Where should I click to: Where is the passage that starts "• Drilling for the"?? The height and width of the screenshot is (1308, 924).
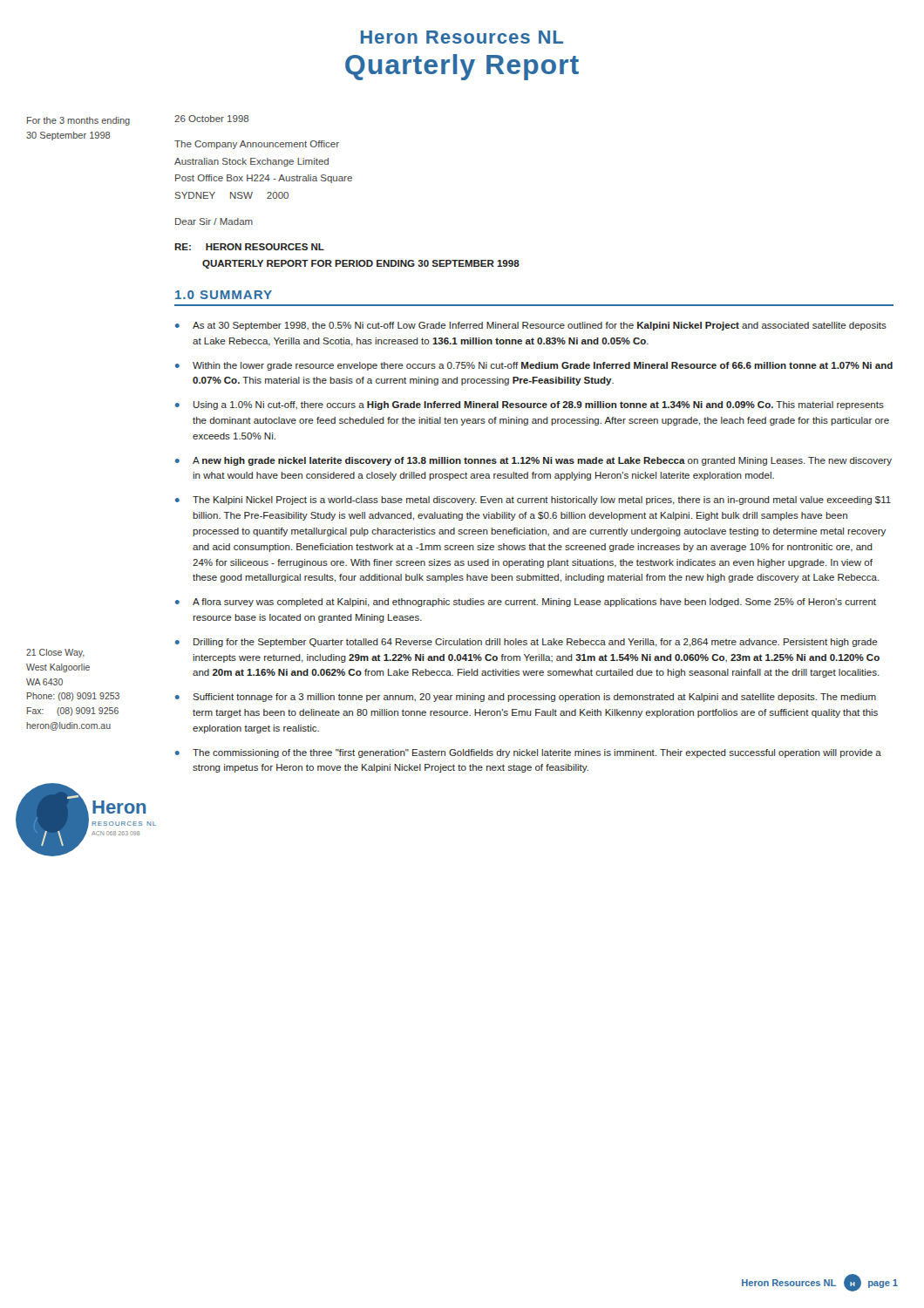tap(534, 658)
